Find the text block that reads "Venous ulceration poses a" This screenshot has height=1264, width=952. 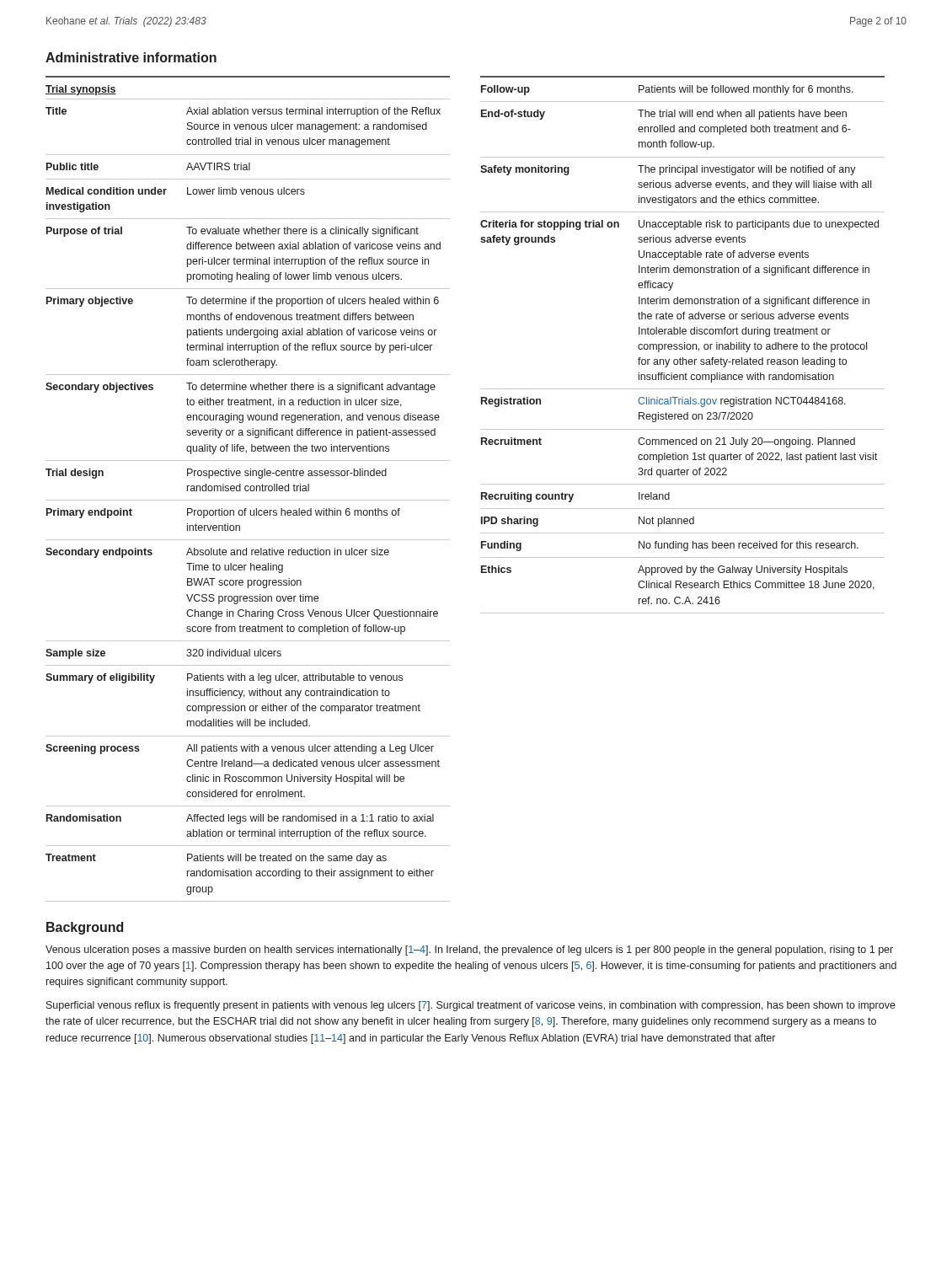(471, 966)
